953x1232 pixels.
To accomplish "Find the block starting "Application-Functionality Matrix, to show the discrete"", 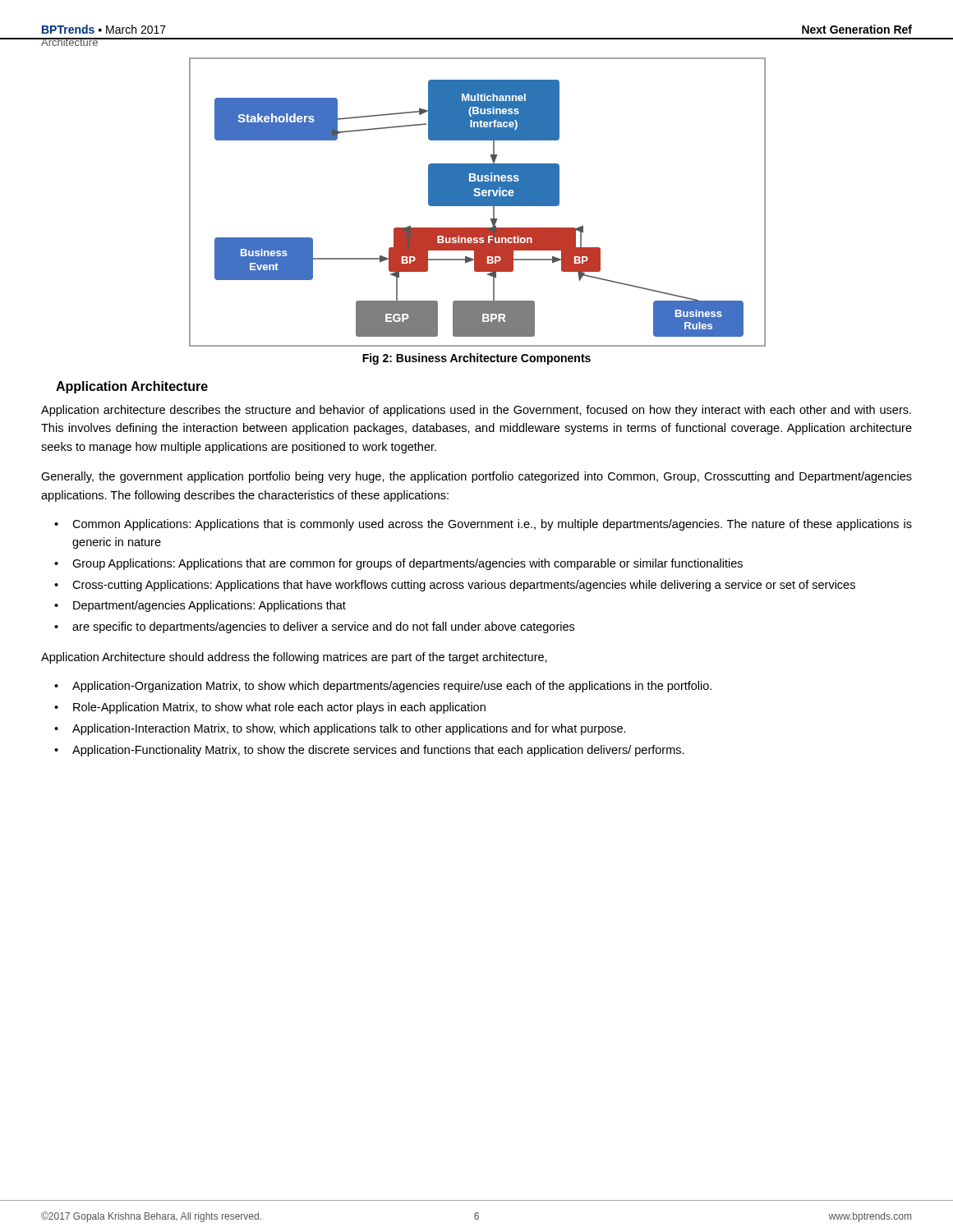I will pos(379,749).
